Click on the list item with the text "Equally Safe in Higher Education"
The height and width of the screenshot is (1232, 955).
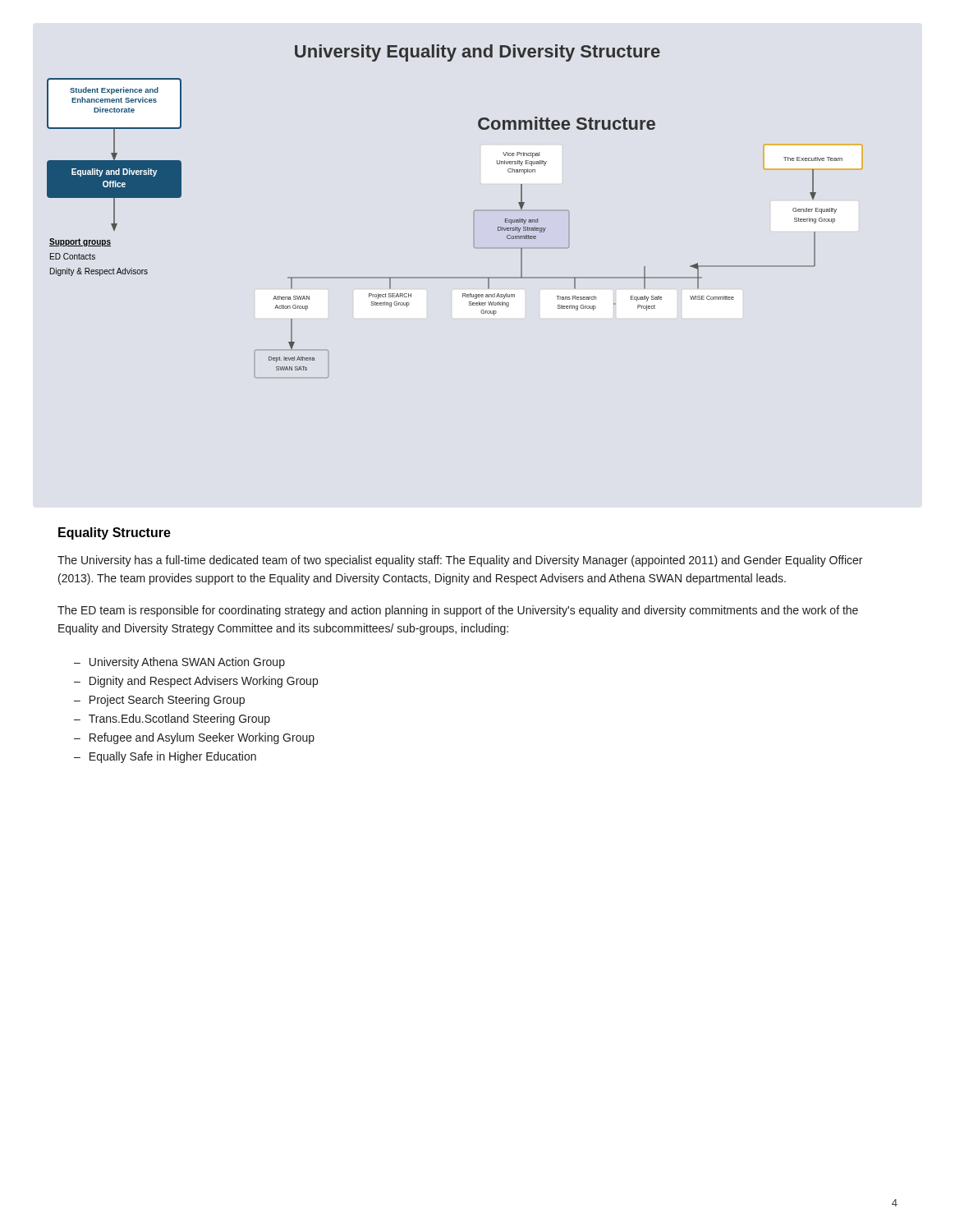[173, 757]
